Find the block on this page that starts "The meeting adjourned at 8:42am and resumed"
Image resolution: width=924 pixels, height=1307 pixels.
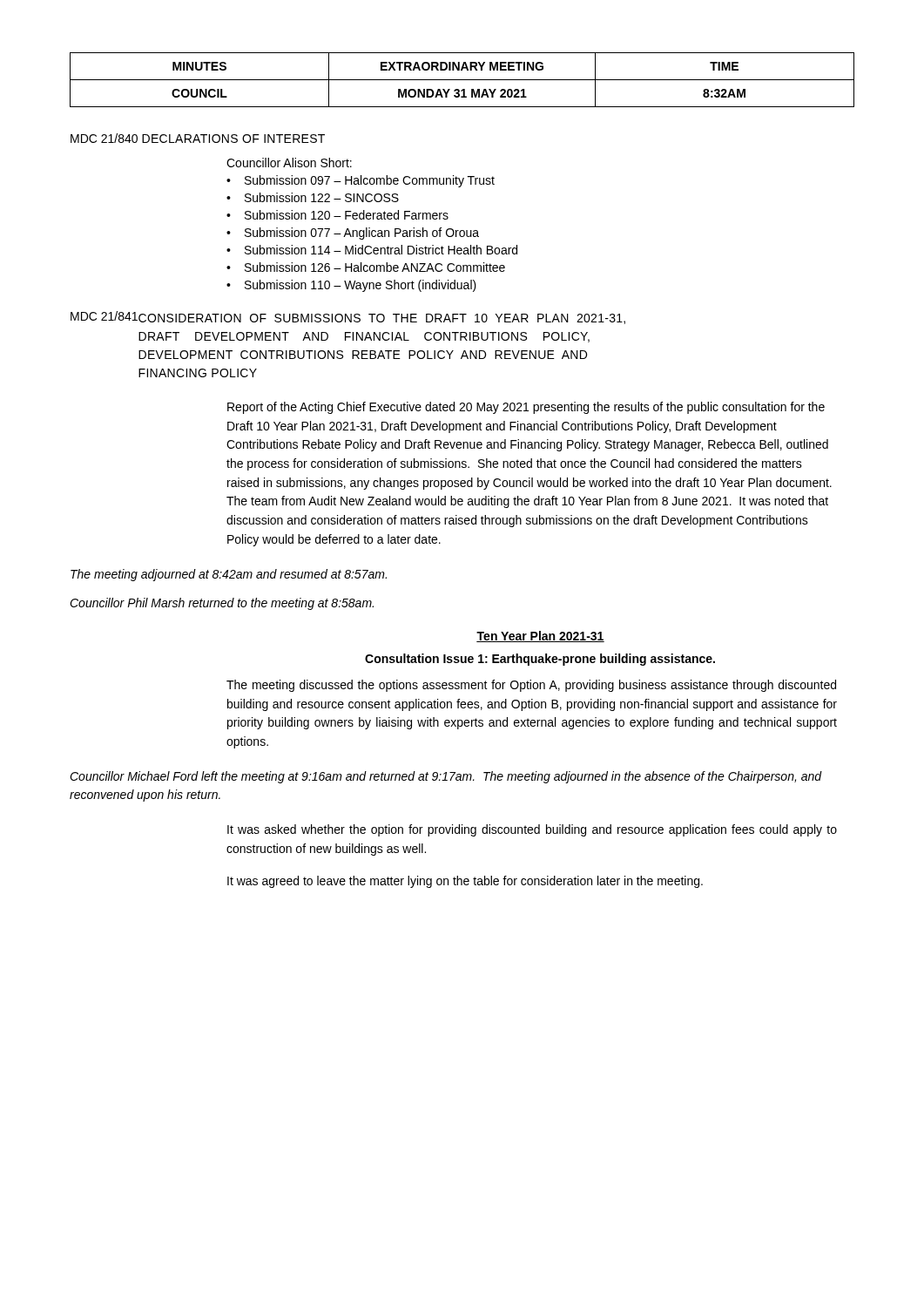point(229,574)
